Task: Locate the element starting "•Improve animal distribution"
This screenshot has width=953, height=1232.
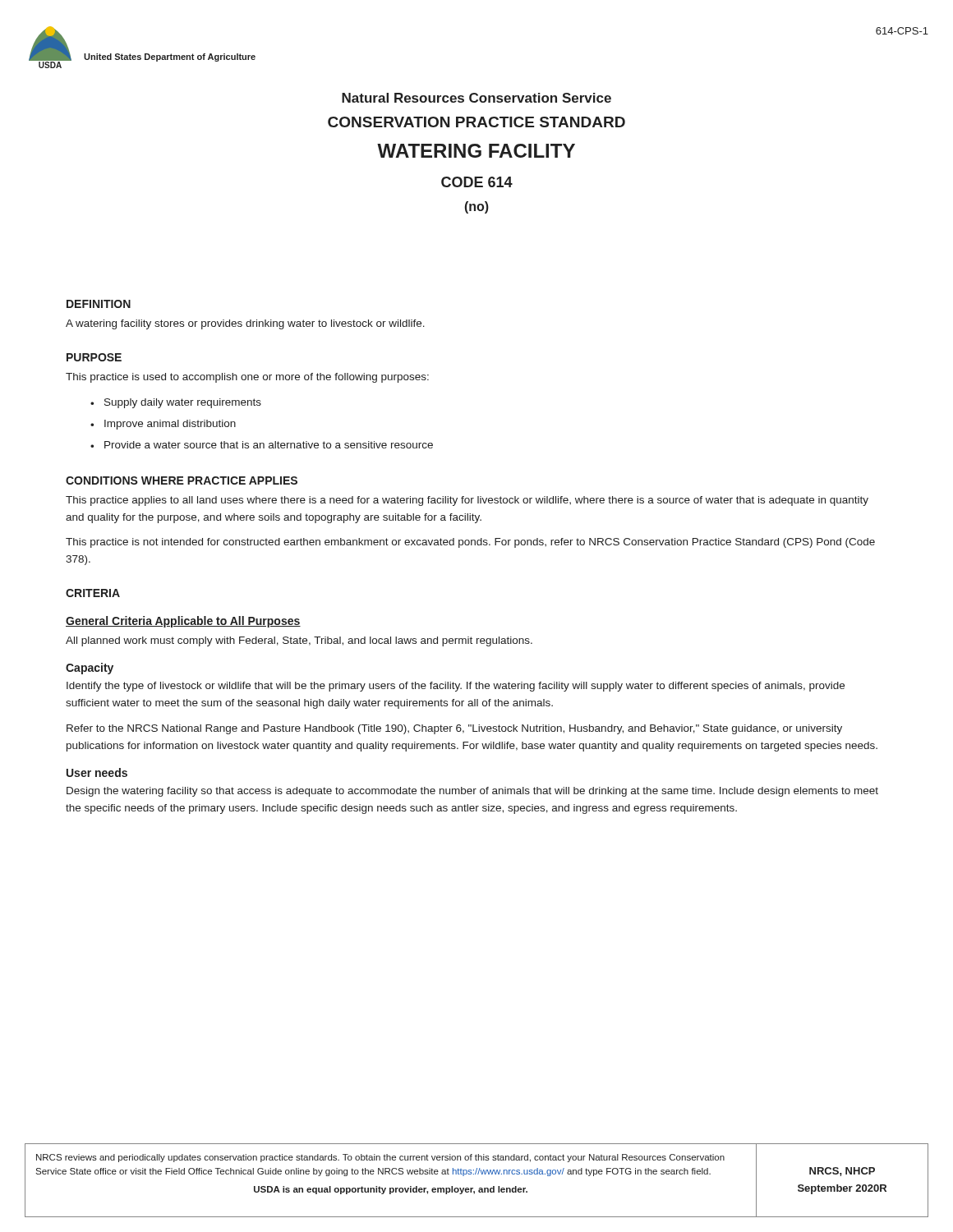Action: (163, 425)
